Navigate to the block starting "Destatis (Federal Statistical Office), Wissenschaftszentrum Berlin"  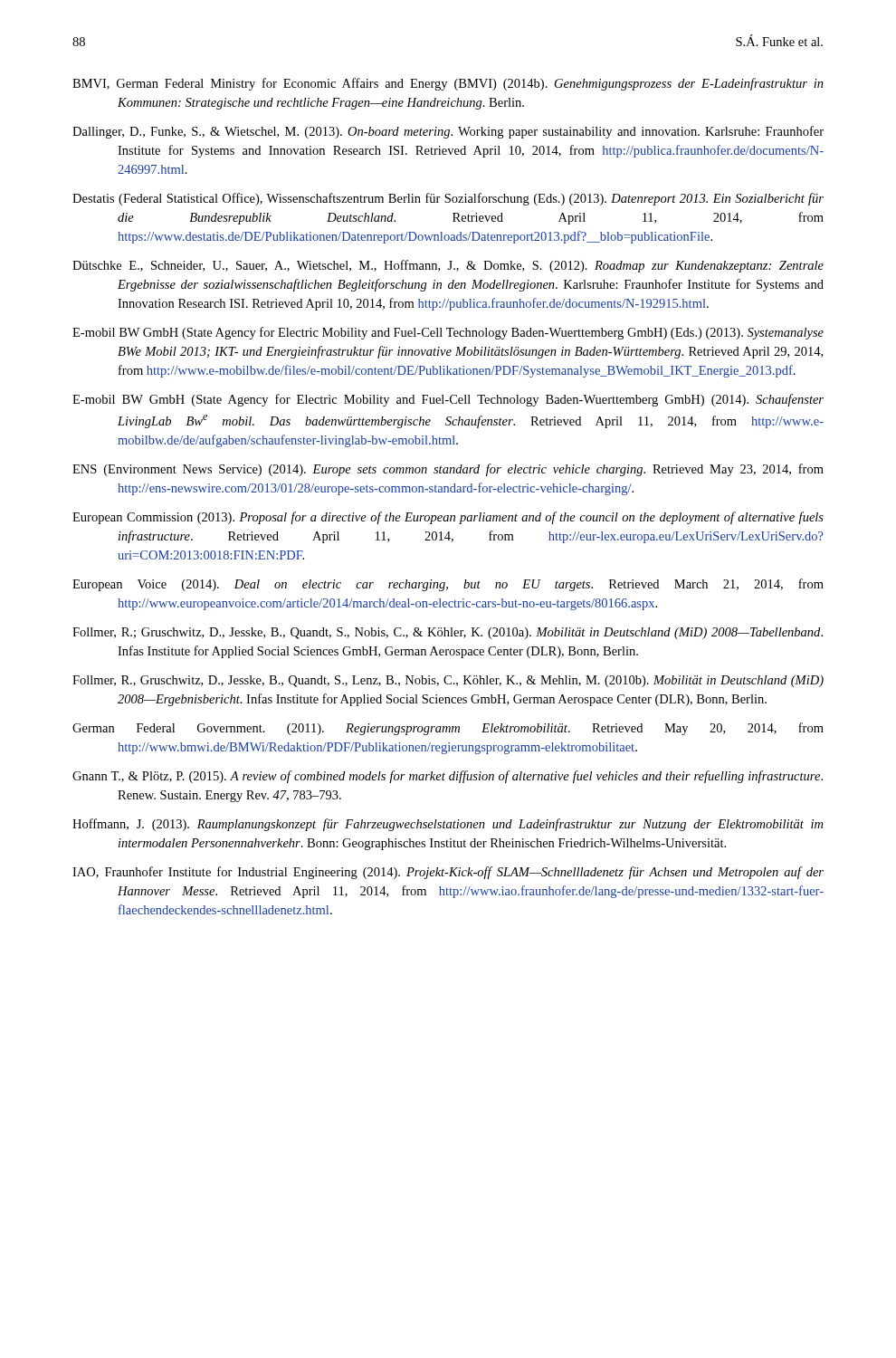448,217
